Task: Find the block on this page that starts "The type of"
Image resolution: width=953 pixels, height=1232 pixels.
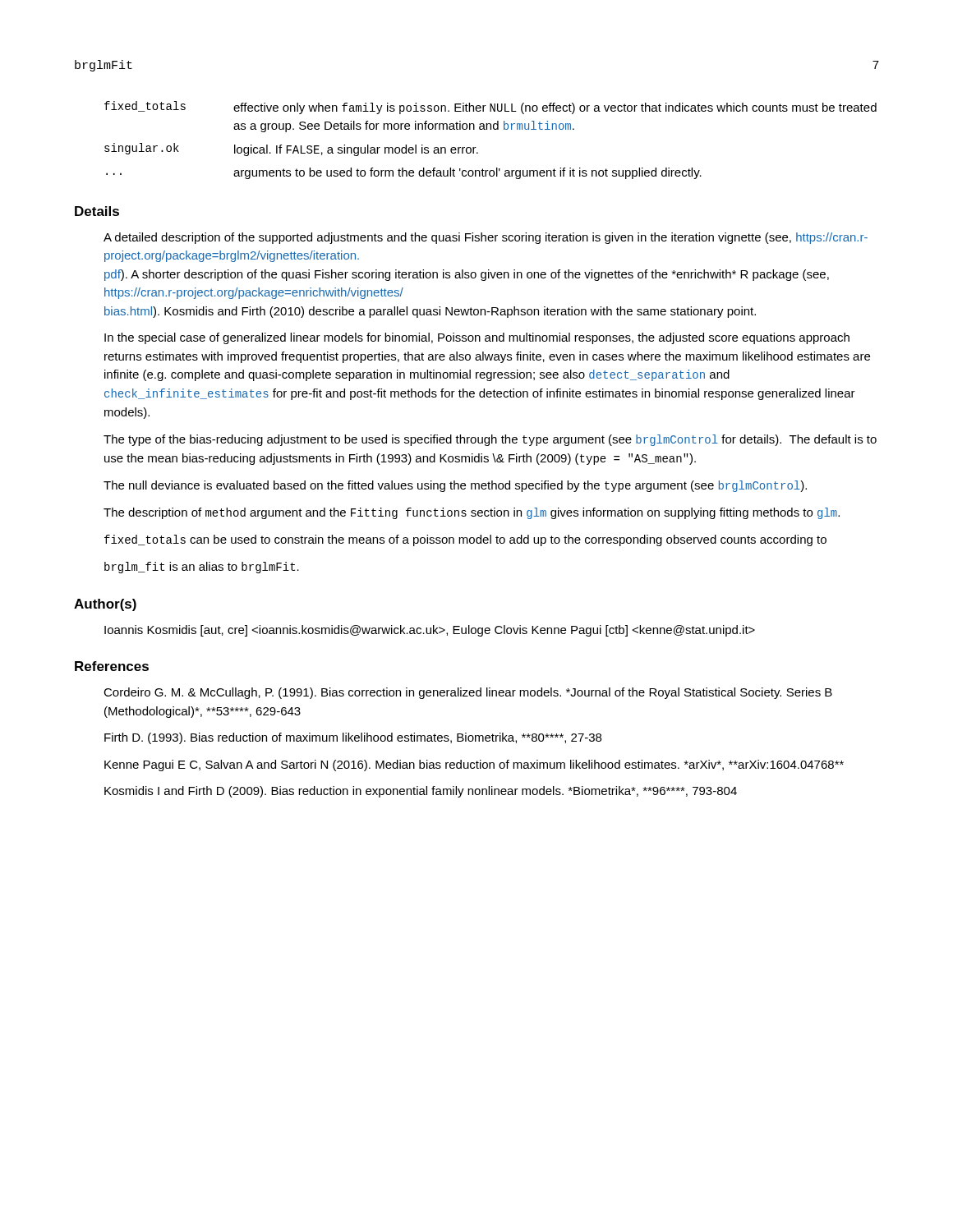Action: pos(490,449)
